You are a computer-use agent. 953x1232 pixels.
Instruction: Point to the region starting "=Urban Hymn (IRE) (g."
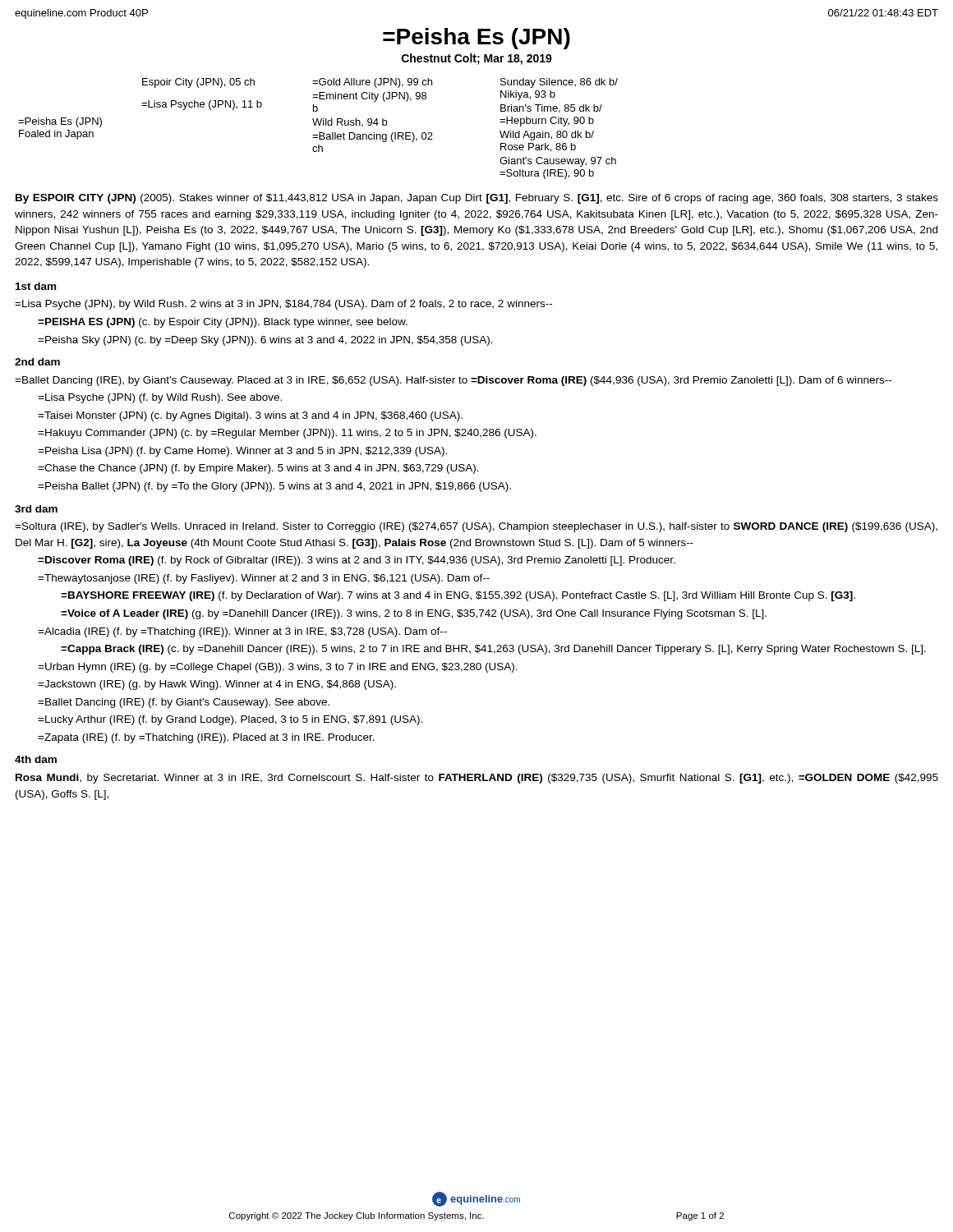pos(278,666)
